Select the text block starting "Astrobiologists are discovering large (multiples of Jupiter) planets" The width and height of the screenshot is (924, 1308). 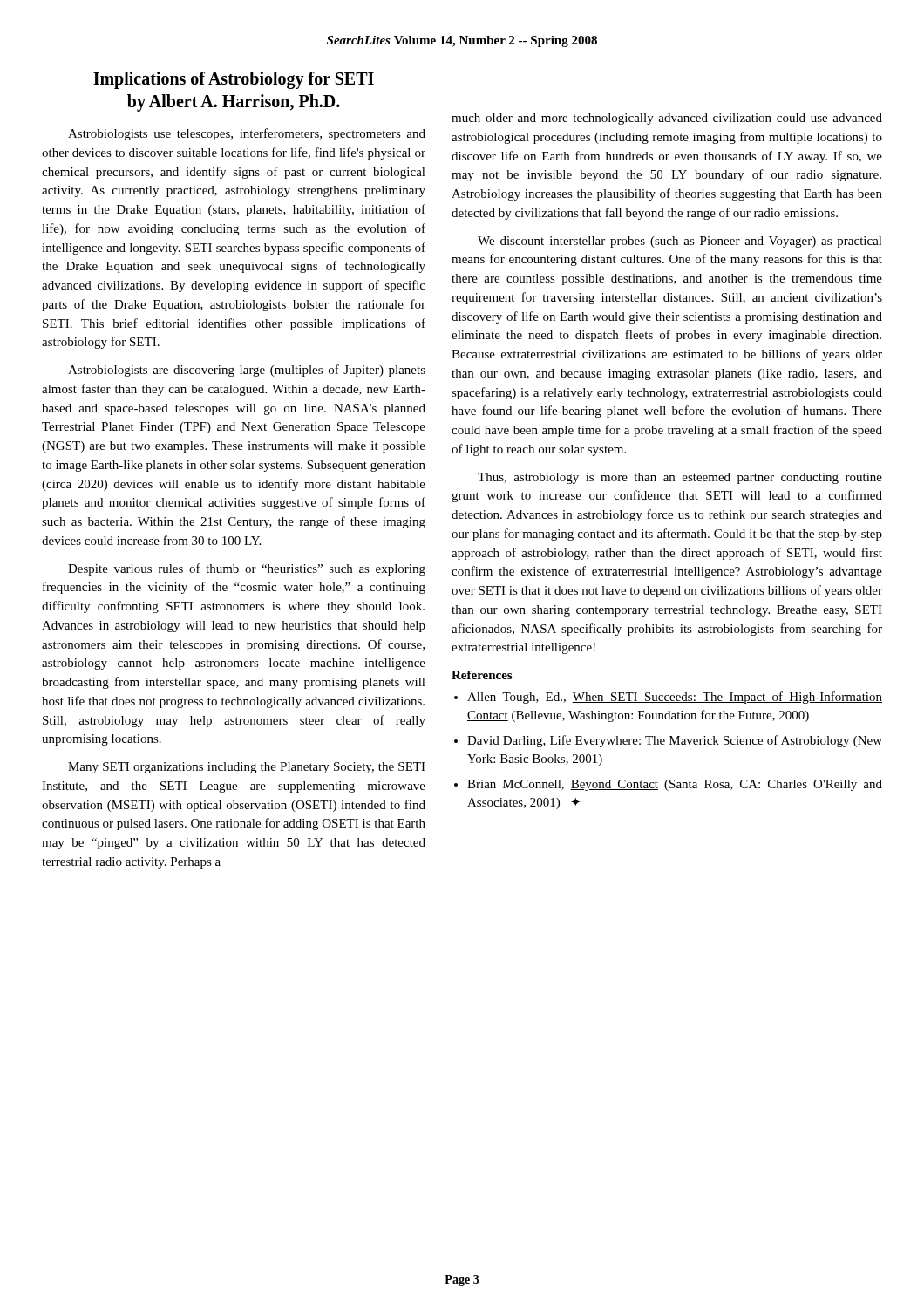coord(234,456)
